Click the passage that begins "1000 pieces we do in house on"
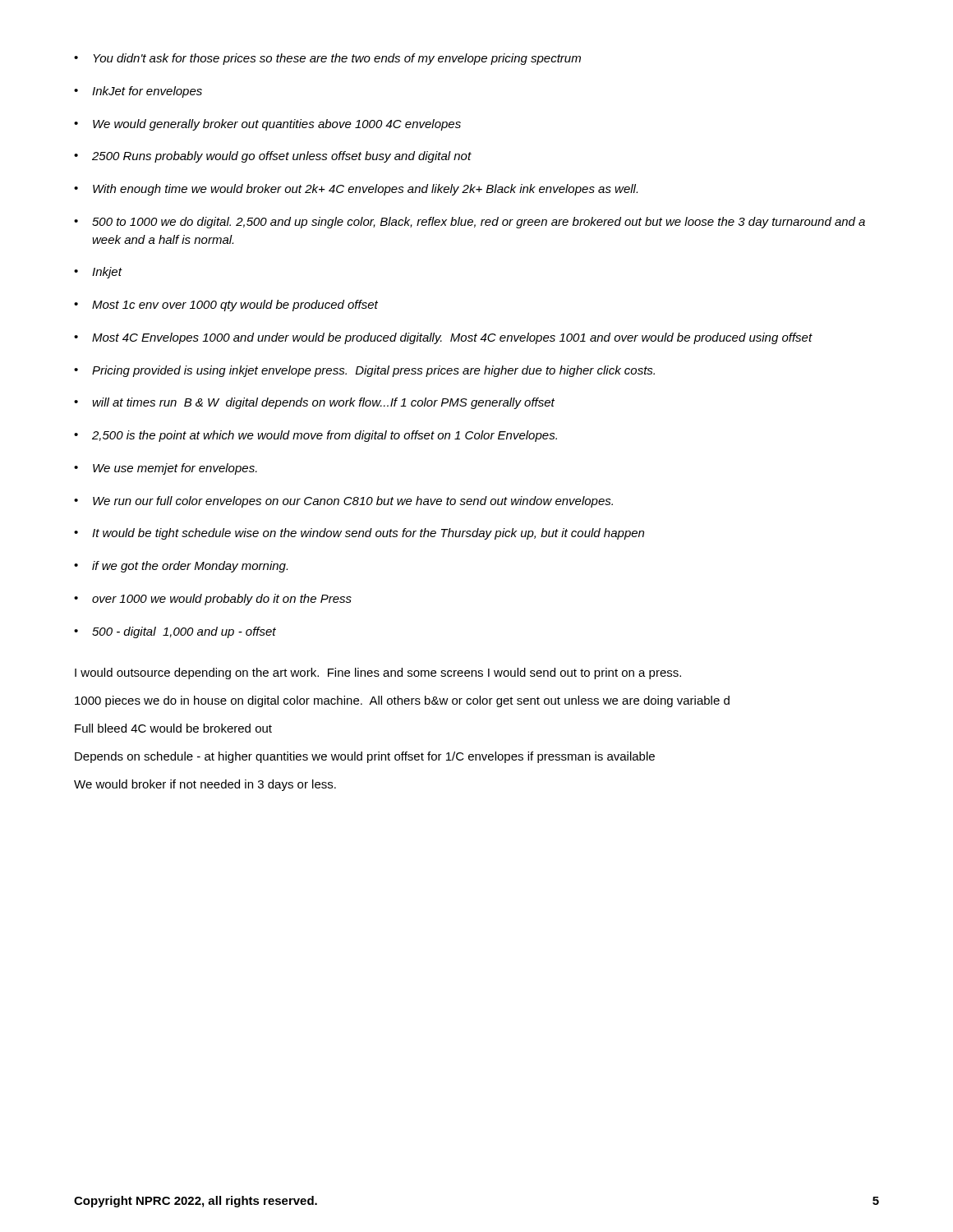This screenshot has height=1232, width=953. click(x=402, y=700)
